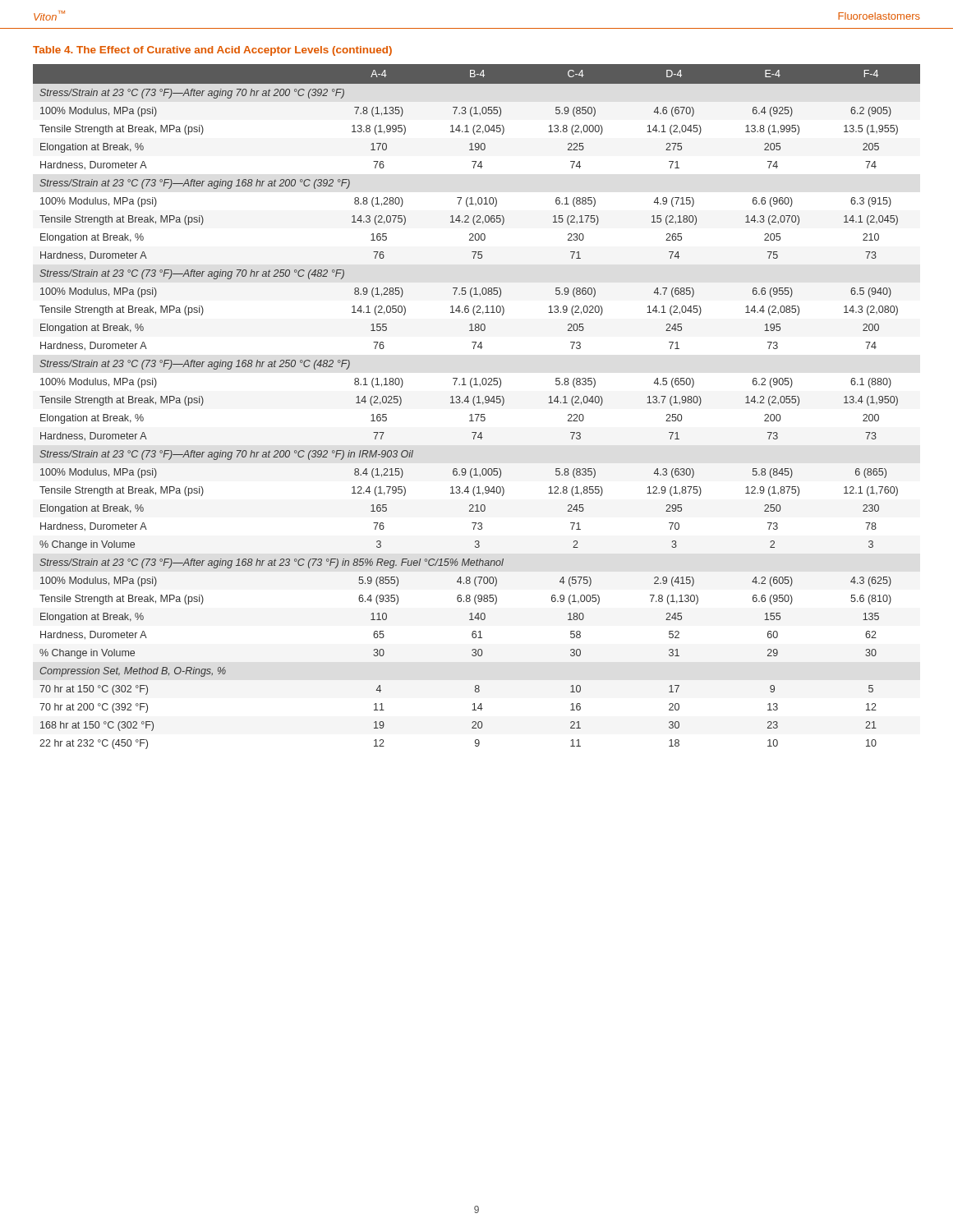The width and height of the screenshot is (953, 1232).
Task: Point to the text starting "Table 4. The Effect of Curative and"
Action: 213,50
